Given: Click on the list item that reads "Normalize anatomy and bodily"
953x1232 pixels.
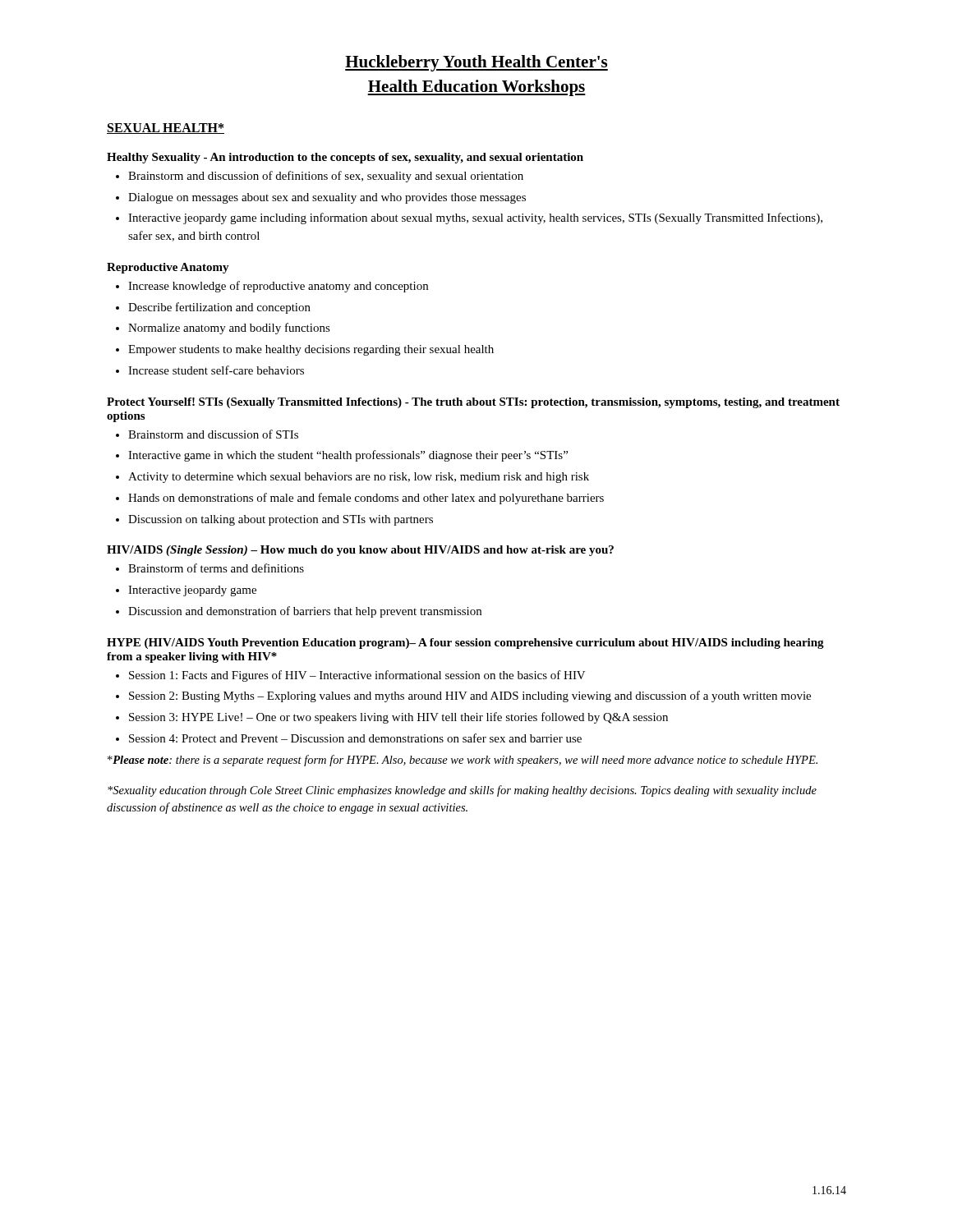Looking at the screenshot, I should (223, 329).
